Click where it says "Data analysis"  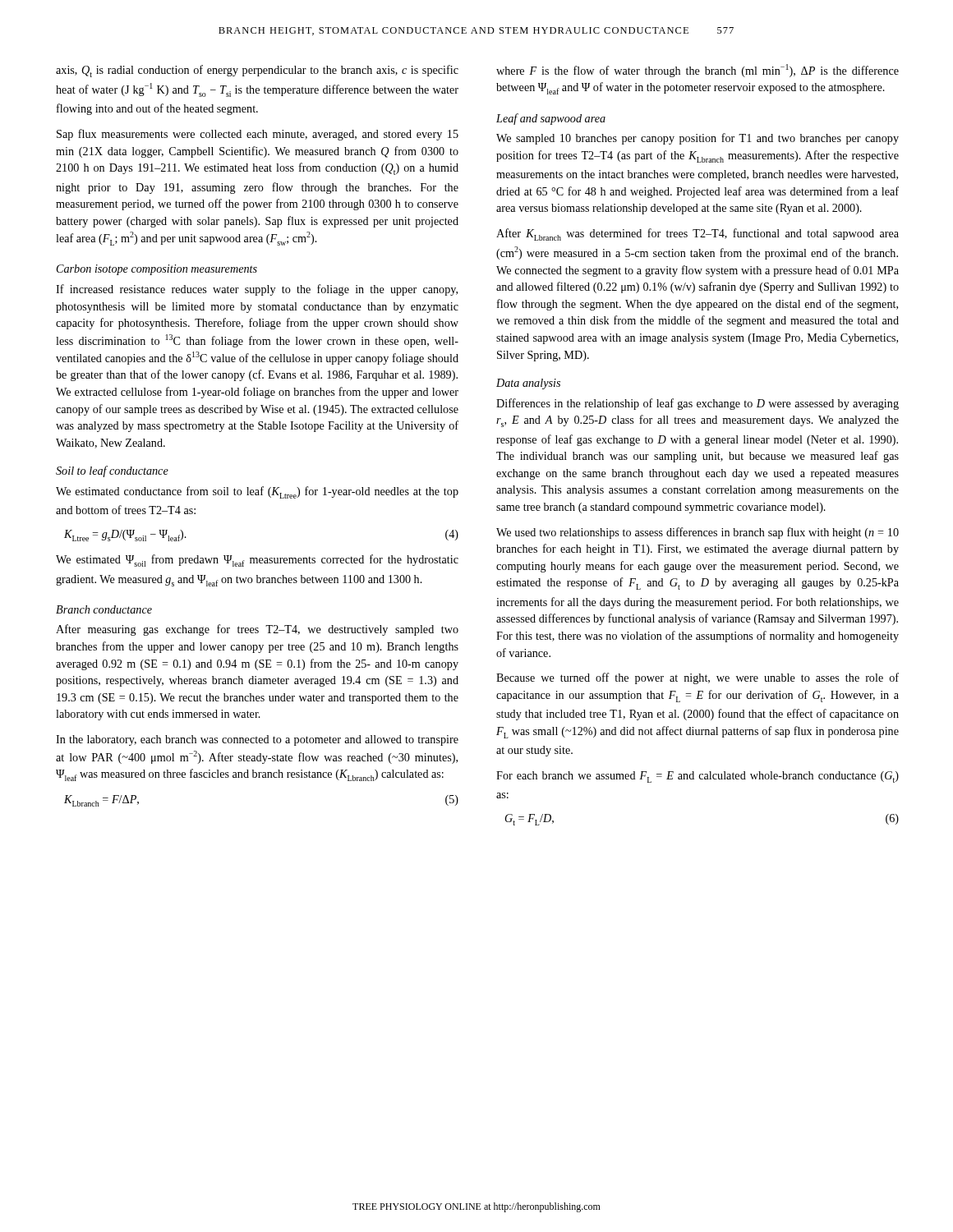pos(528,383)
